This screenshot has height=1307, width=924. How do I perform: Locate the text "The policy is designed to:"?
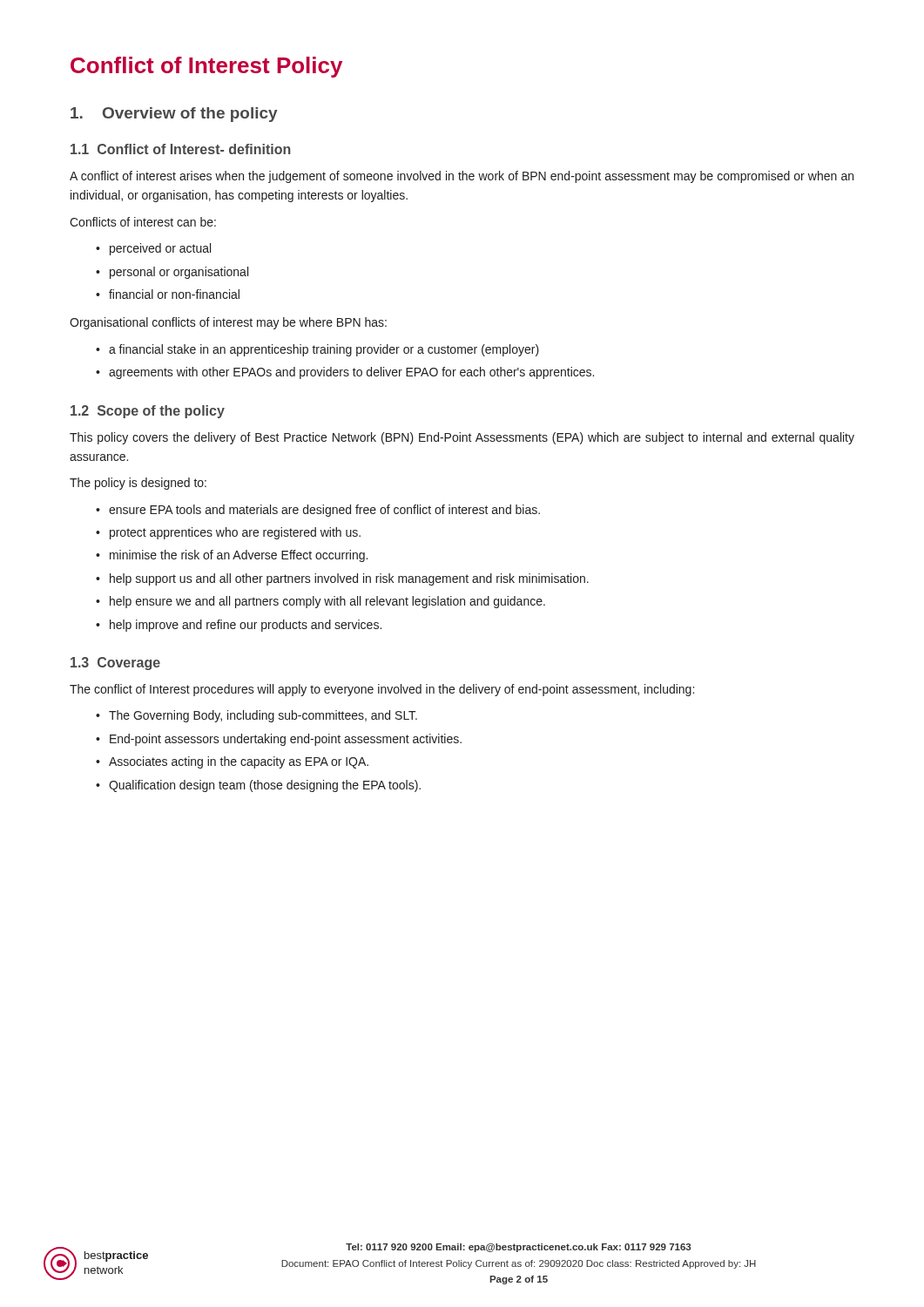point(138,483)
